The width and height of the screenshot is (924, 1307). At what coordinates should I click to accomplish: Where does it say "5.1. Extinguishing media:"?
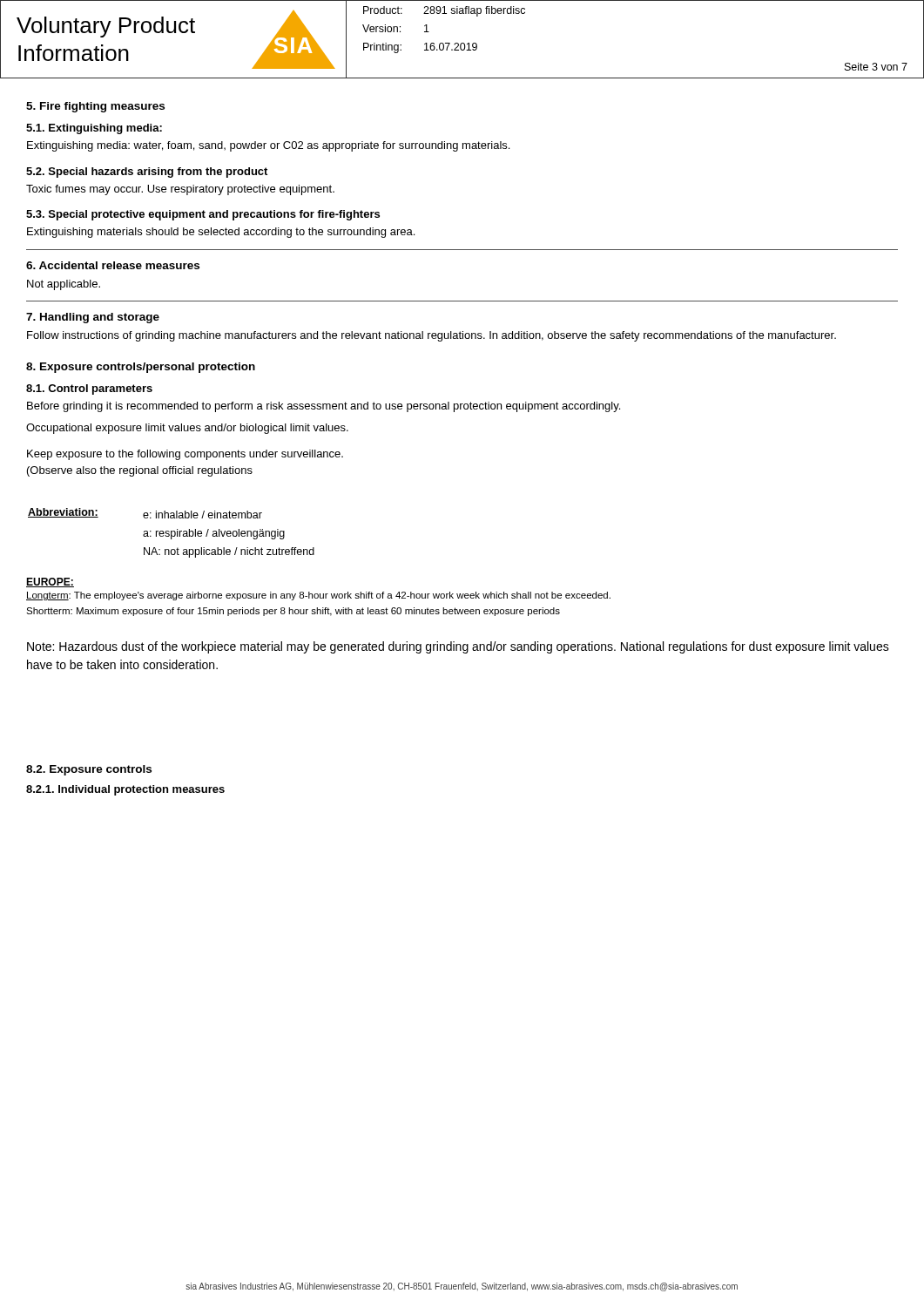pos(94,128)
